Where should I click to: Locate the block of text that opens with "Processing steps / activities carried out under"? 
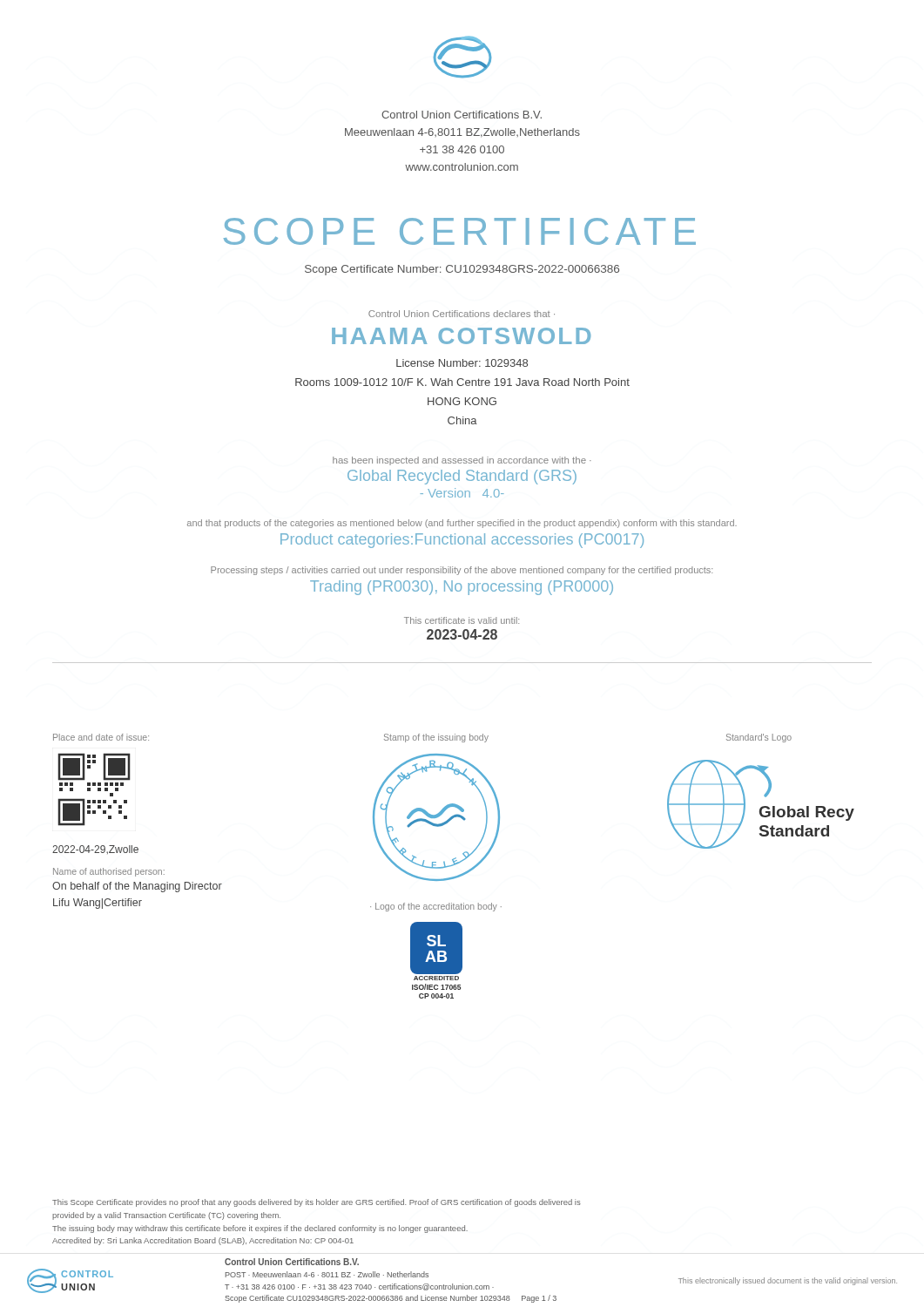(462, 570)
